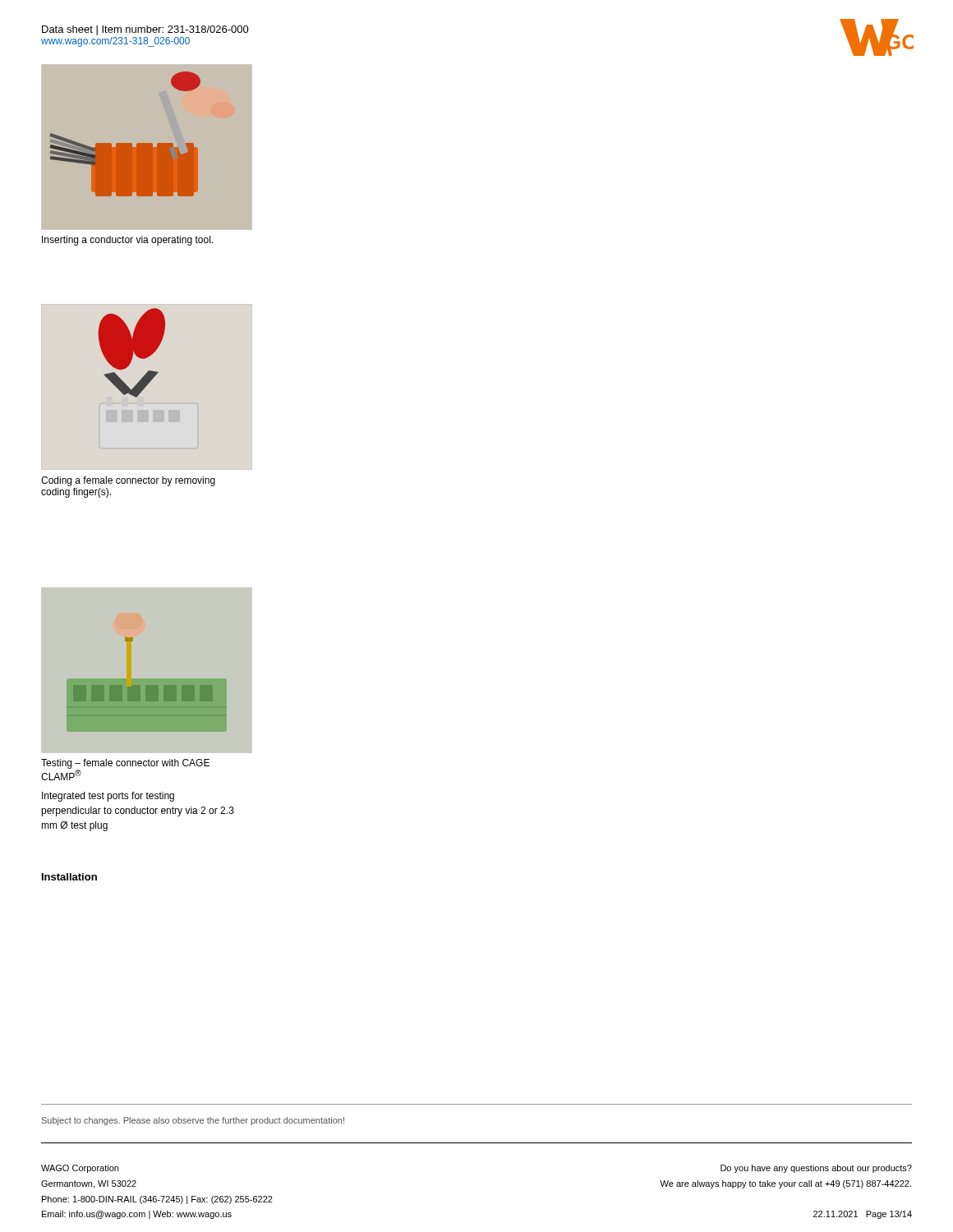The height and width of the screenshot is (1232, 953).
Task: Select the element starting "Inserting a conductor"
Action: click(127, 240)
